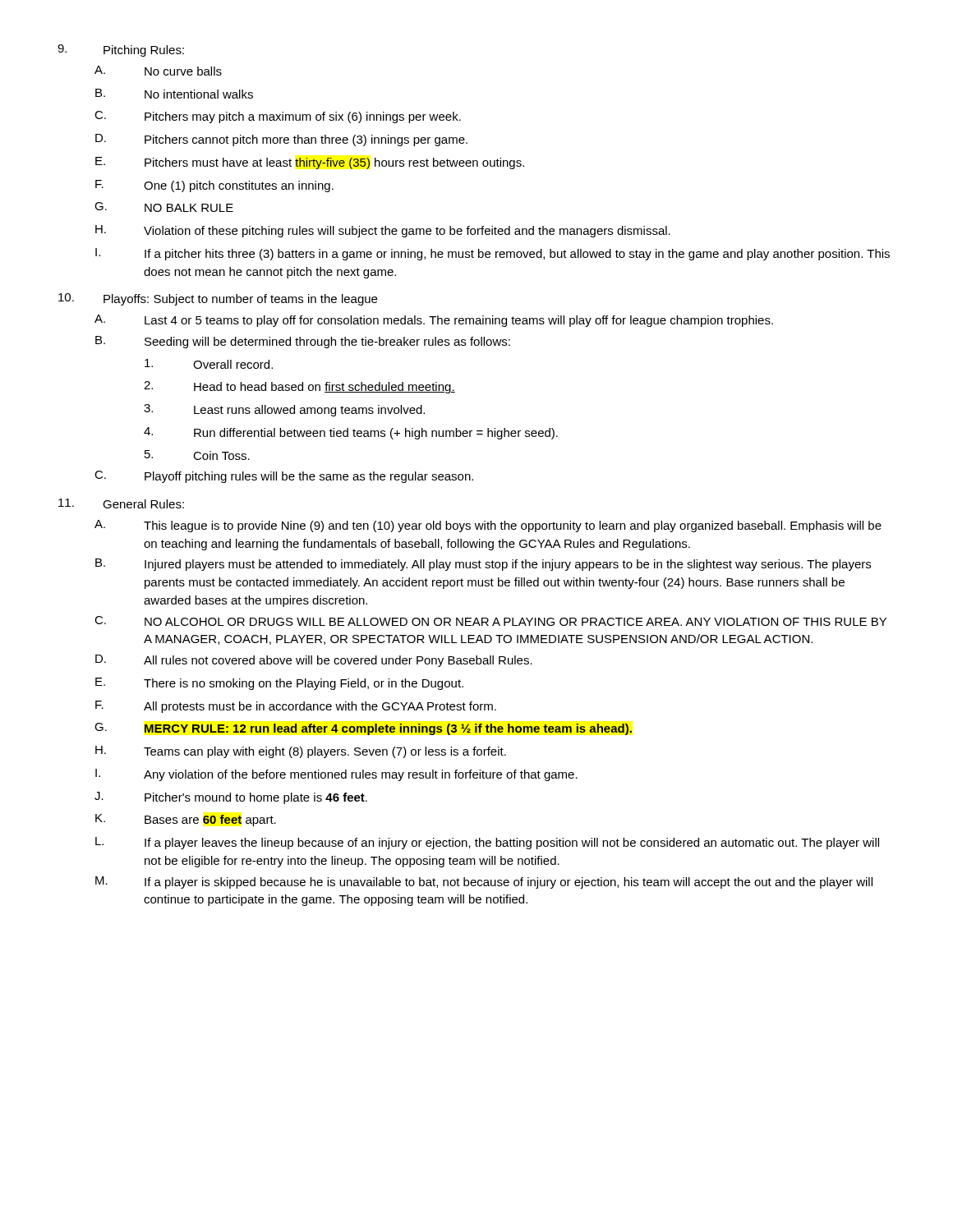The image size is (953, 1232).
Task: Find the text starting "B. No intentional walks"
Action: (174, 94)
